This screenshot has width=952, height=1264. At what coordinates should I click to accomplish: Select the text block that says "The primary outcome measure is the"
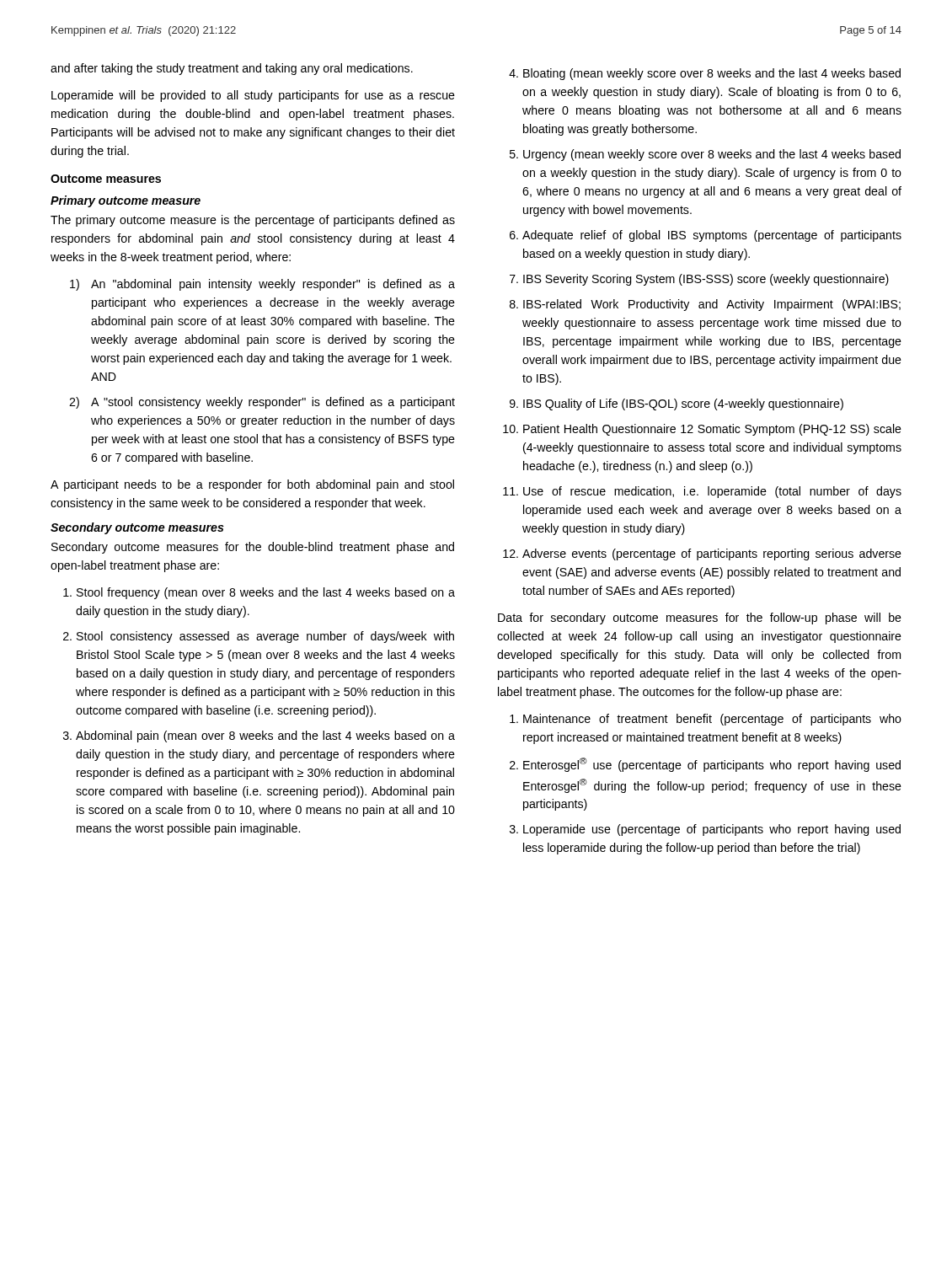pos(253,239)
